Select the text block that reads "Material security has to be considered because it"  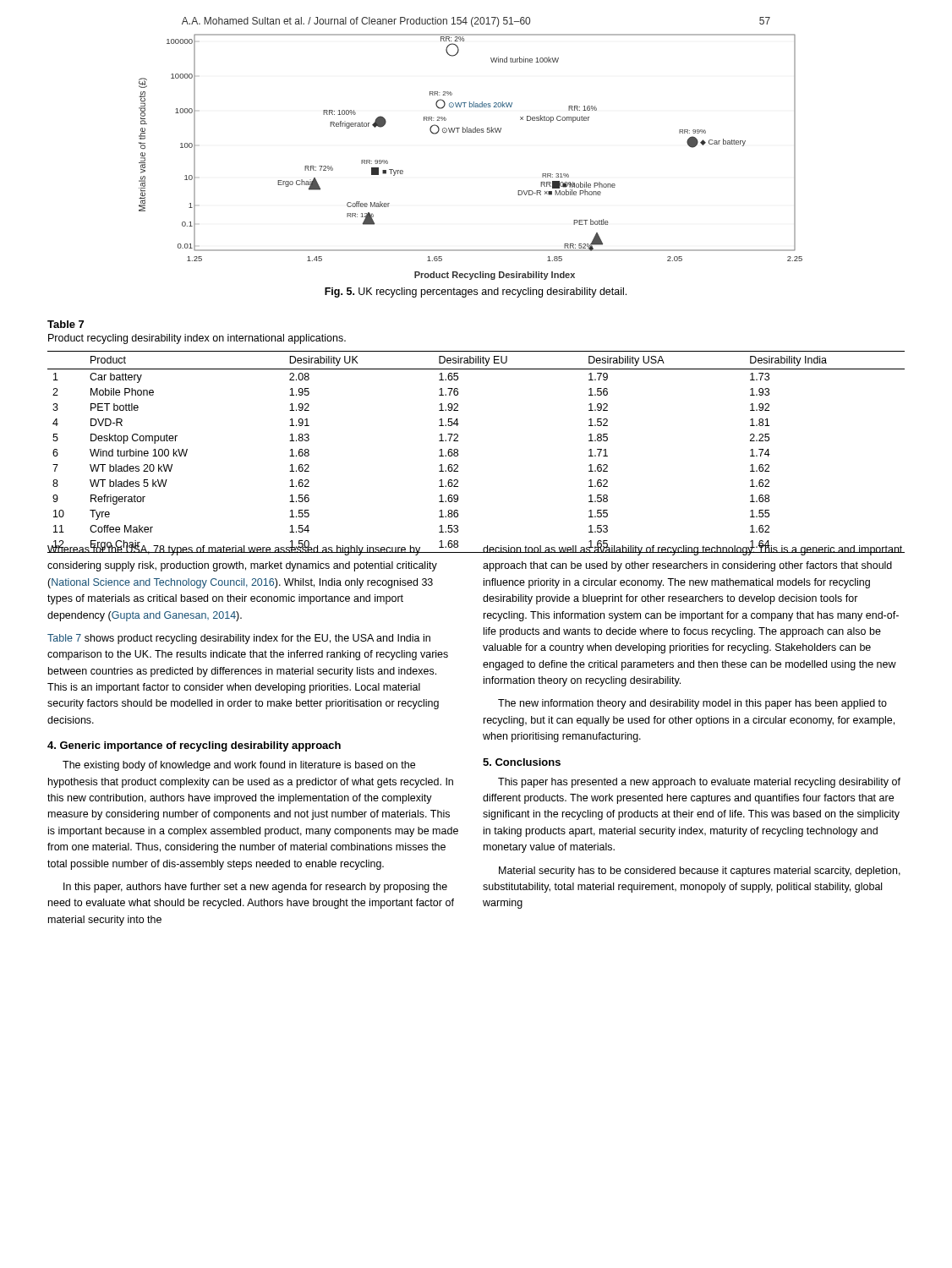694,887
